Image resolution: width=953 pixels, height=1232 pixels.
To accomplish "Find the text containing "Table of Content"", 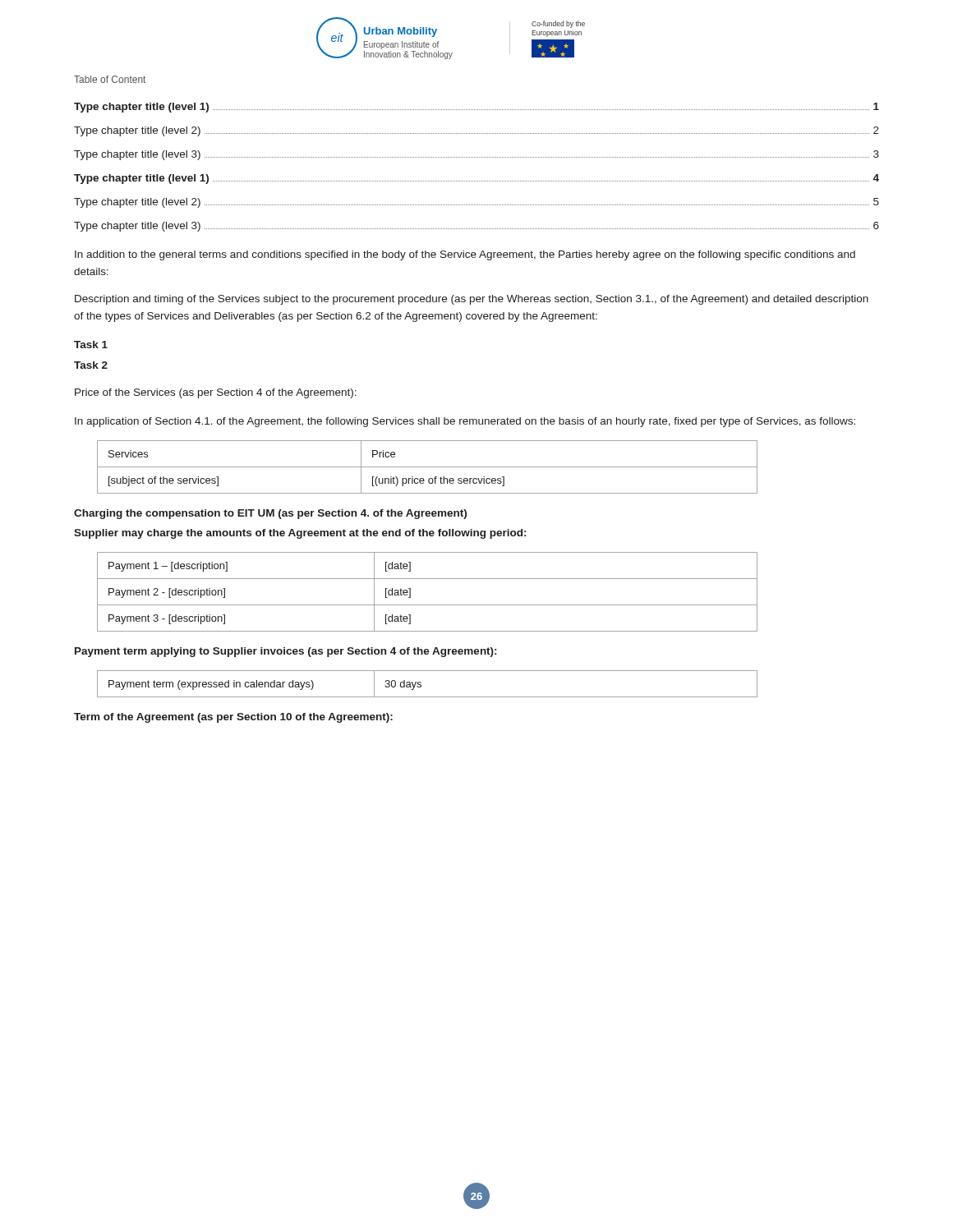I will coord(110,80).
